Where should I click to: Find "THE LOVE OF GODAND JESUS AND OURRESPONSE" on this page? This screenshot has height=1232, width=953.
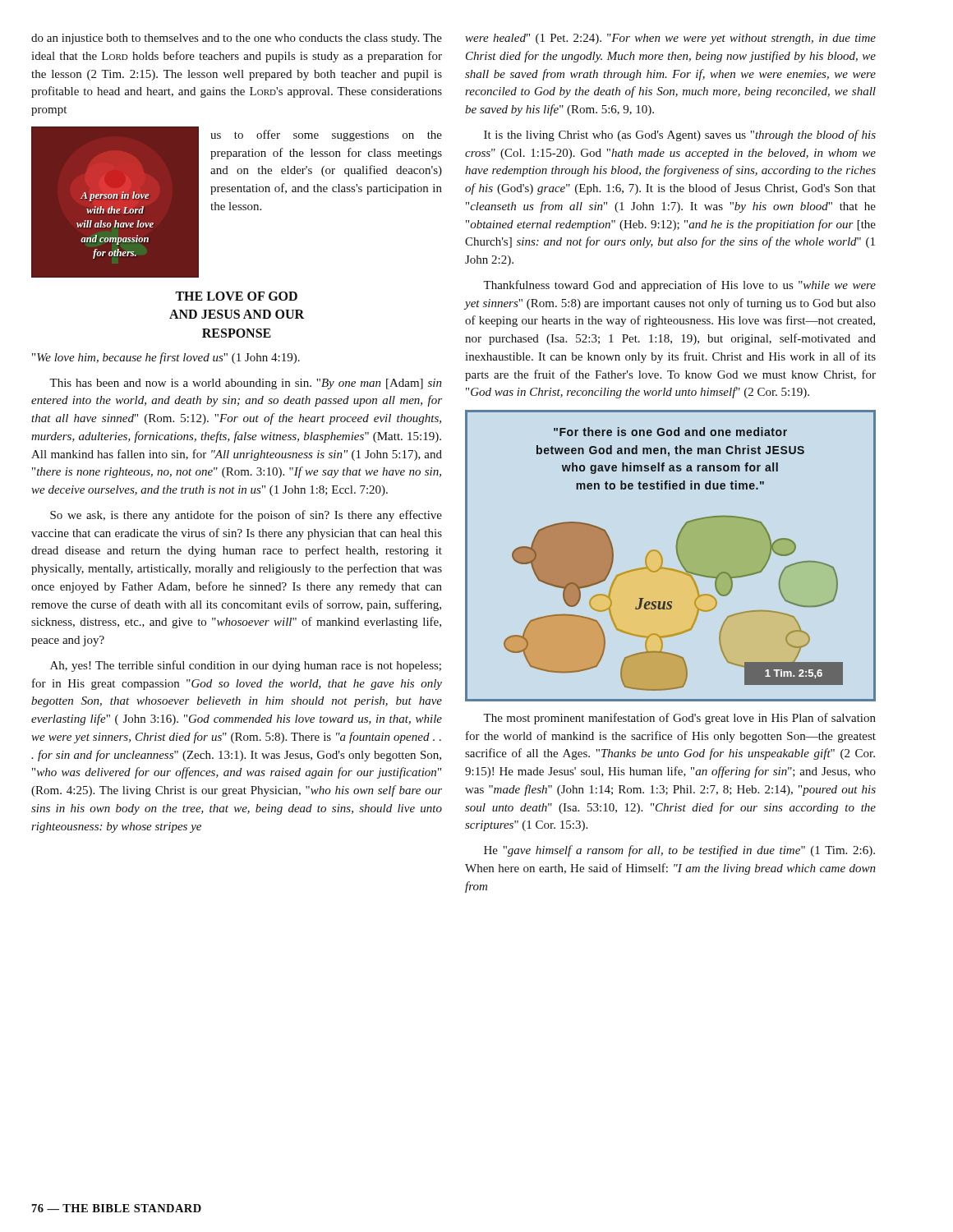[237, 315]
